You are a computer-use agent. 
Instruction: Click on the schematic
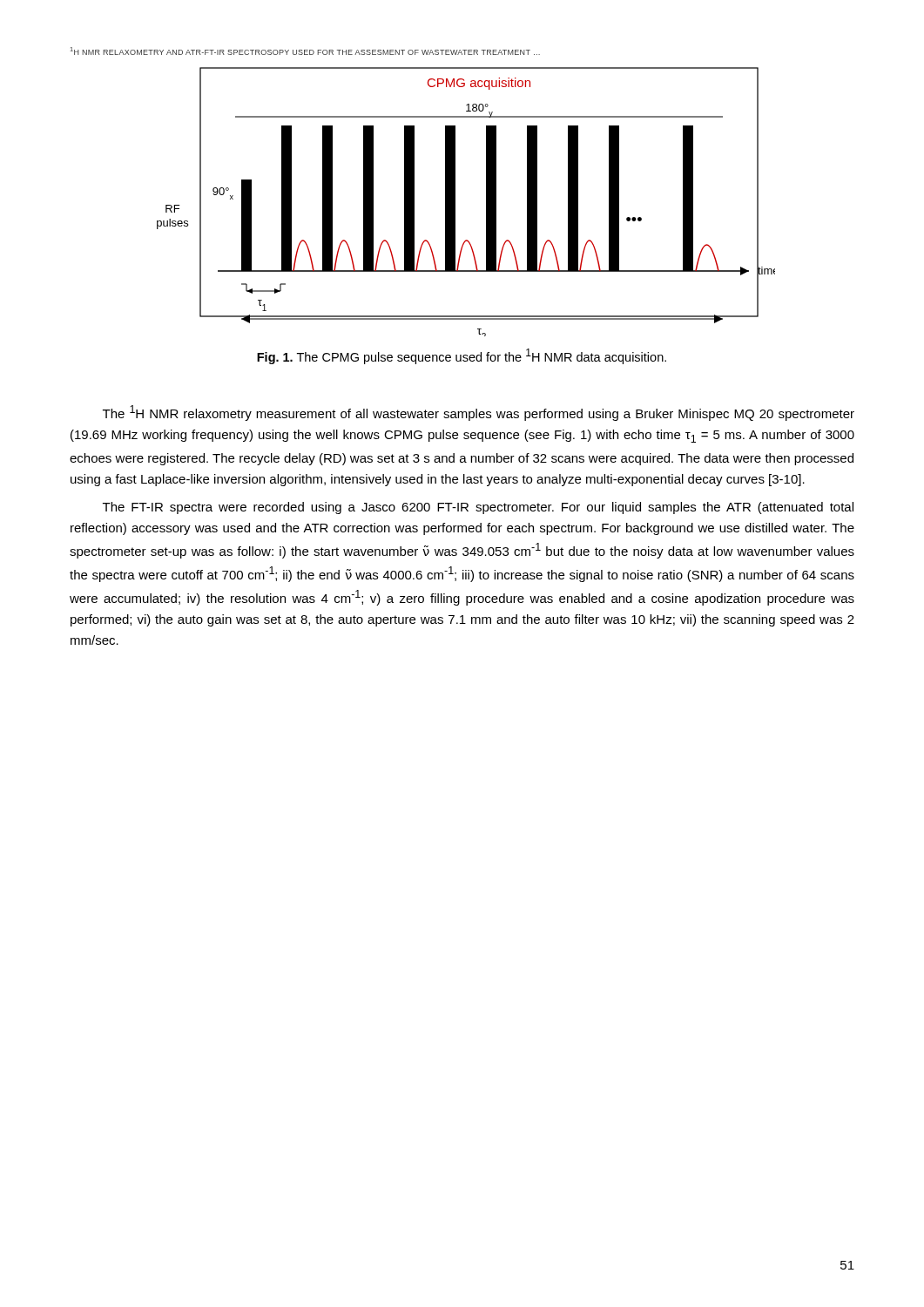[484, 203]
